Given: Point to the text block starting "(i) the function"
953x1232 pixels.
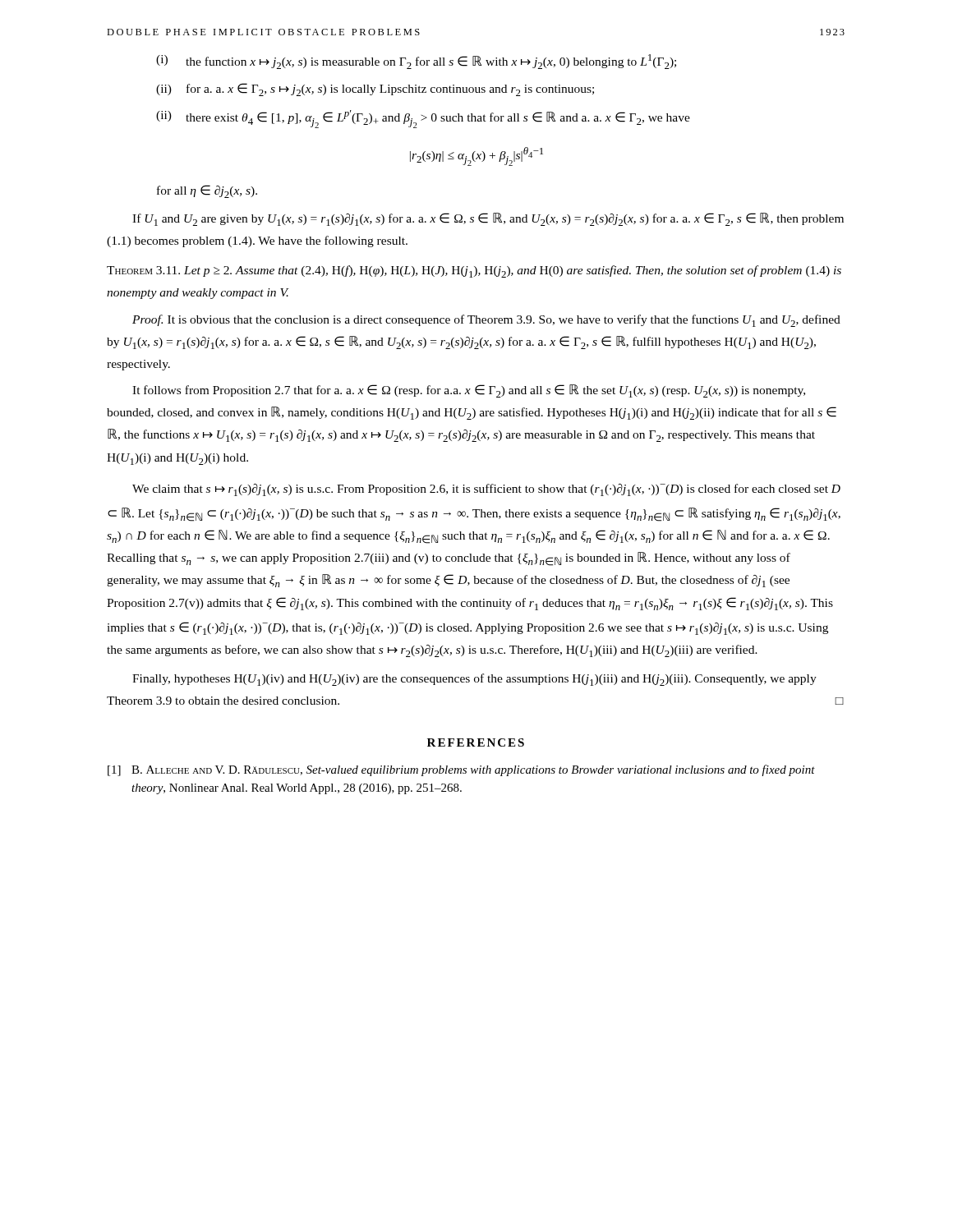Looking at the screenshot, I should coord(501,61).
